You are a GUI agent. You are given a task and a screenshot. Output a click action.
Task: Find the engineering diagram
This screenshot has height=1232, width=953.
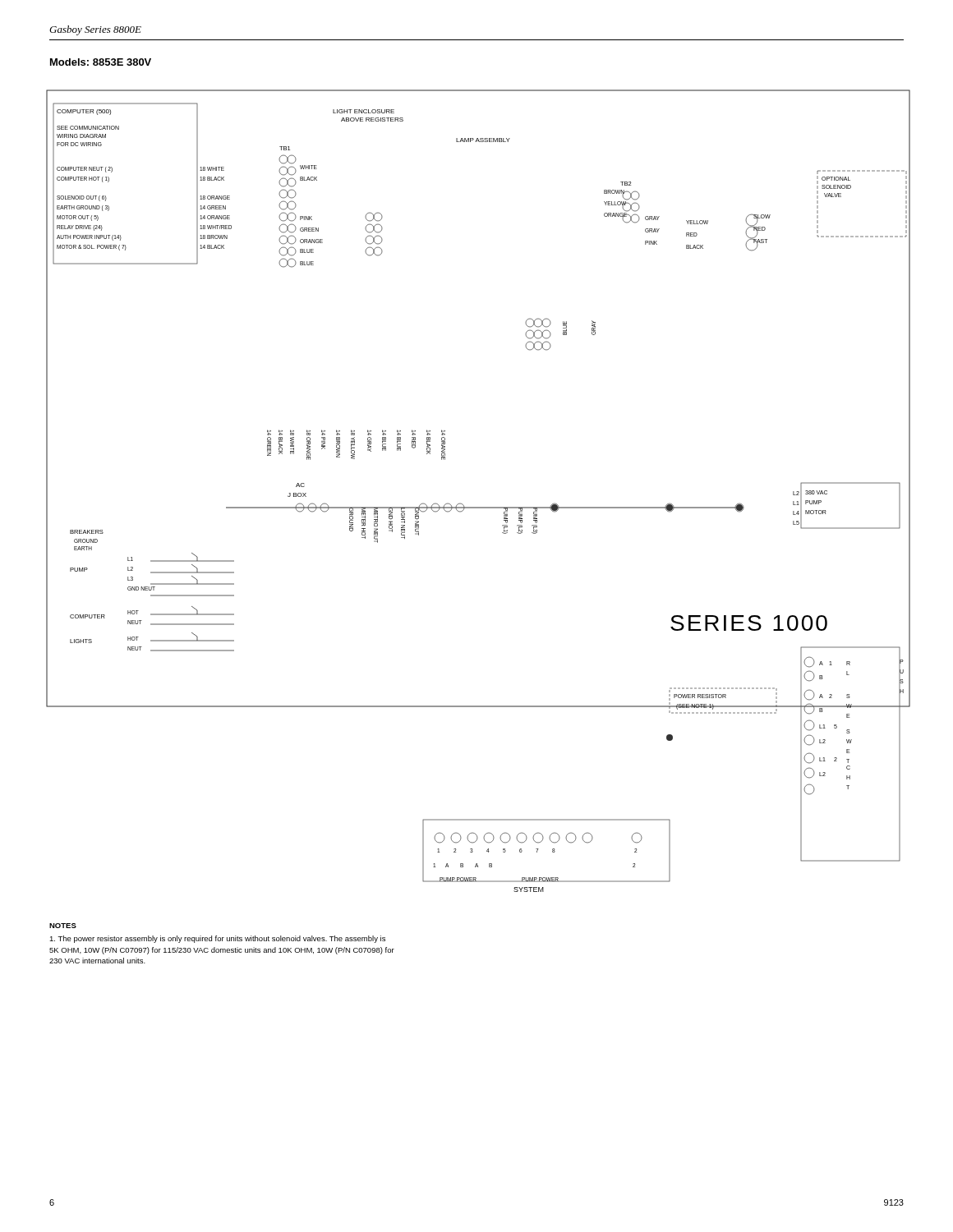(x=479, y=499)
